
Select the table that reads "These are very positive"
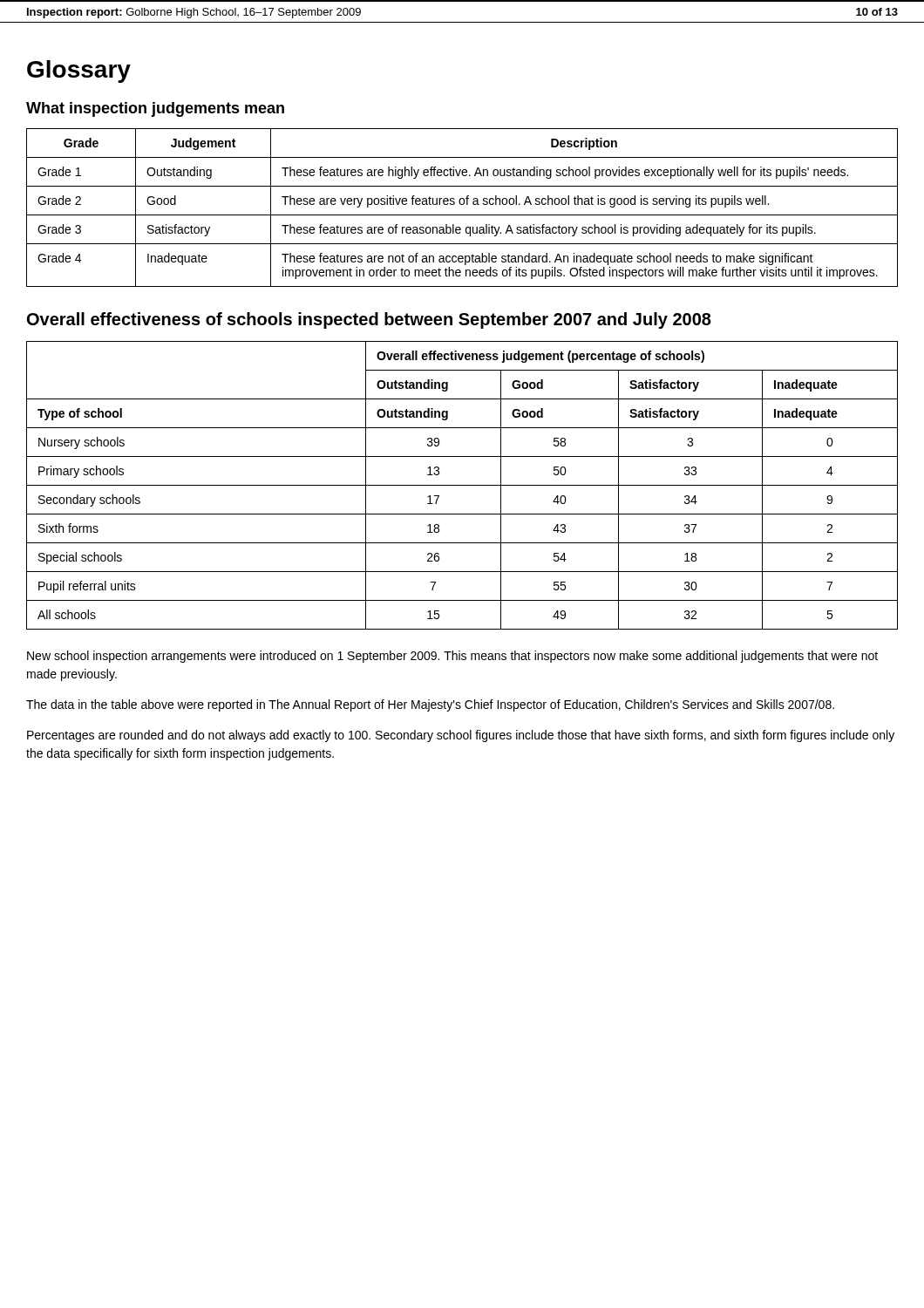tap(462, 208)
